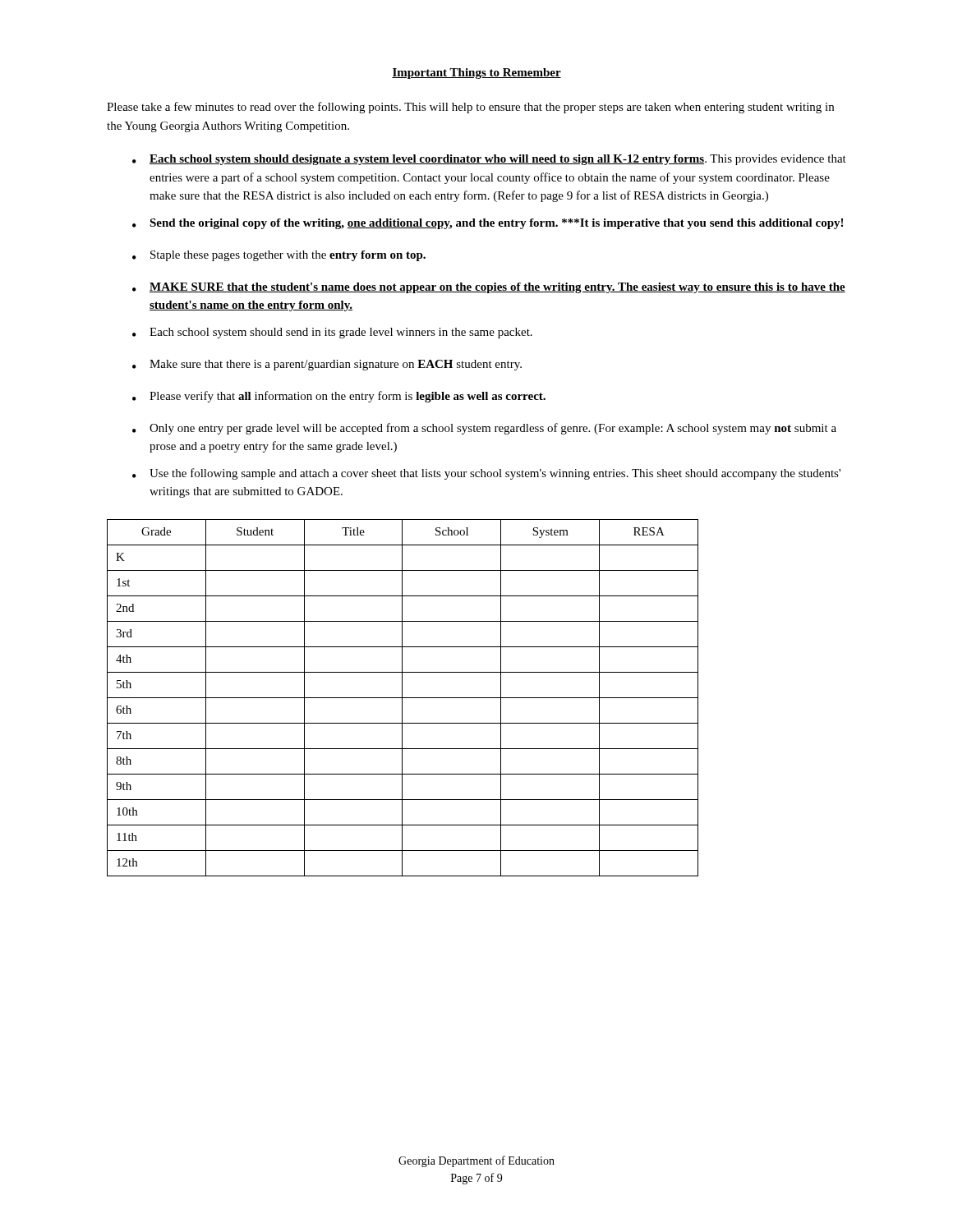Click on the text block that says "Please take a few"
The height and width of the screenshot is (1232, 953).
click(471, 116)
